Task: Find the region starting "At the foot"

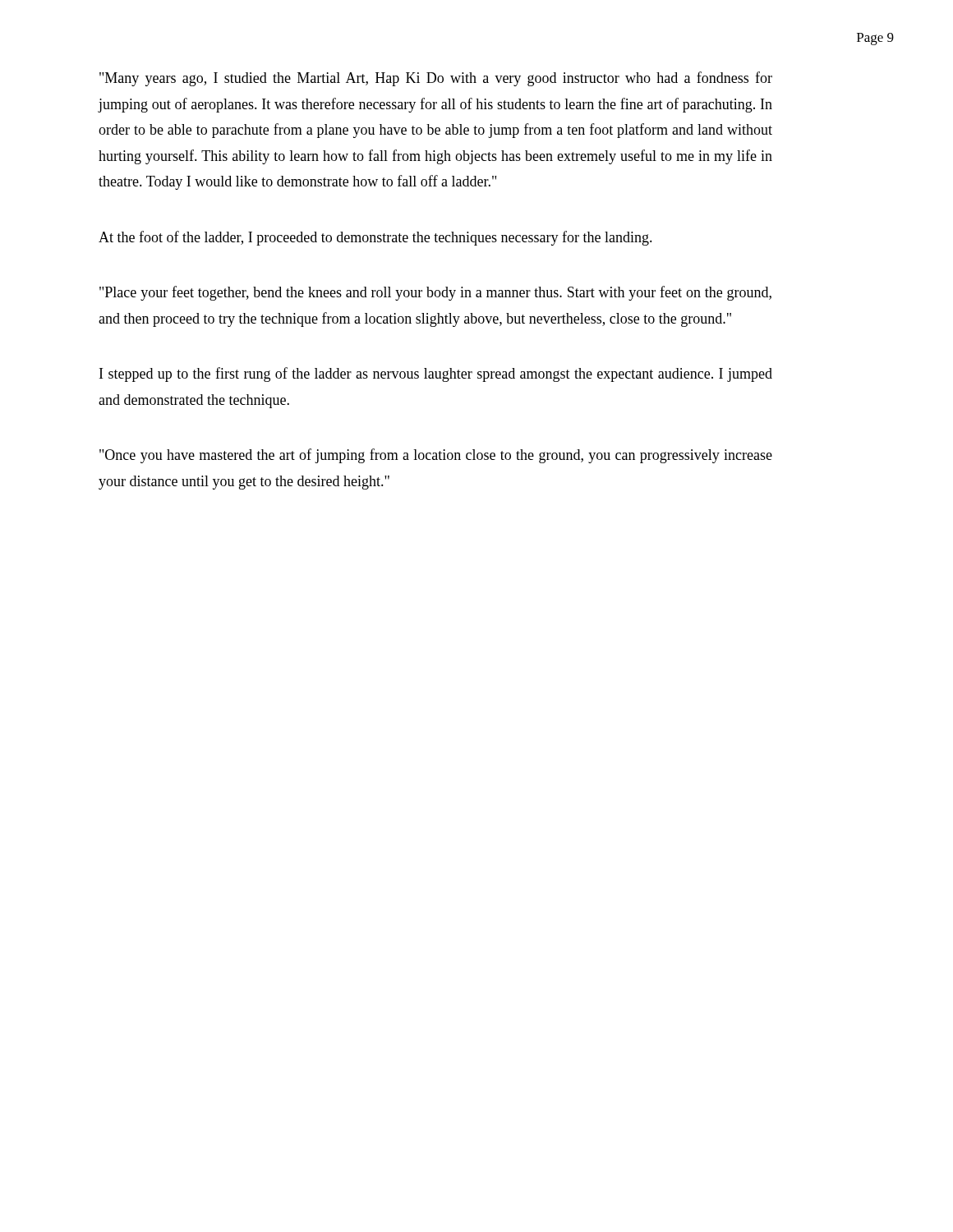Action: click(376, 237)
